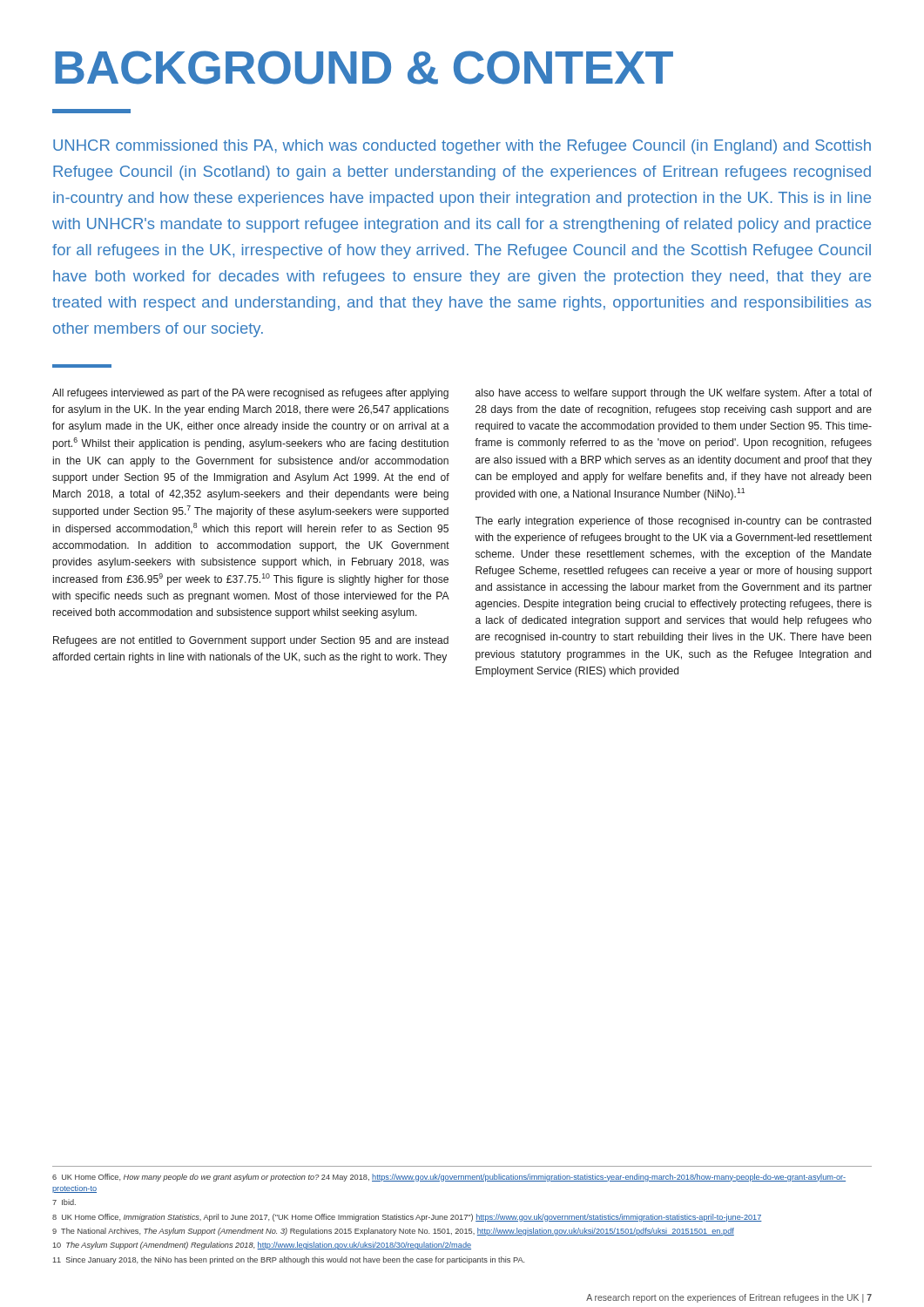Image resolution: width=924 pixels, height=1307 pixels.
Task: Locate the text block that says "also have access to welfare support through"
Action: coord(673,532)
